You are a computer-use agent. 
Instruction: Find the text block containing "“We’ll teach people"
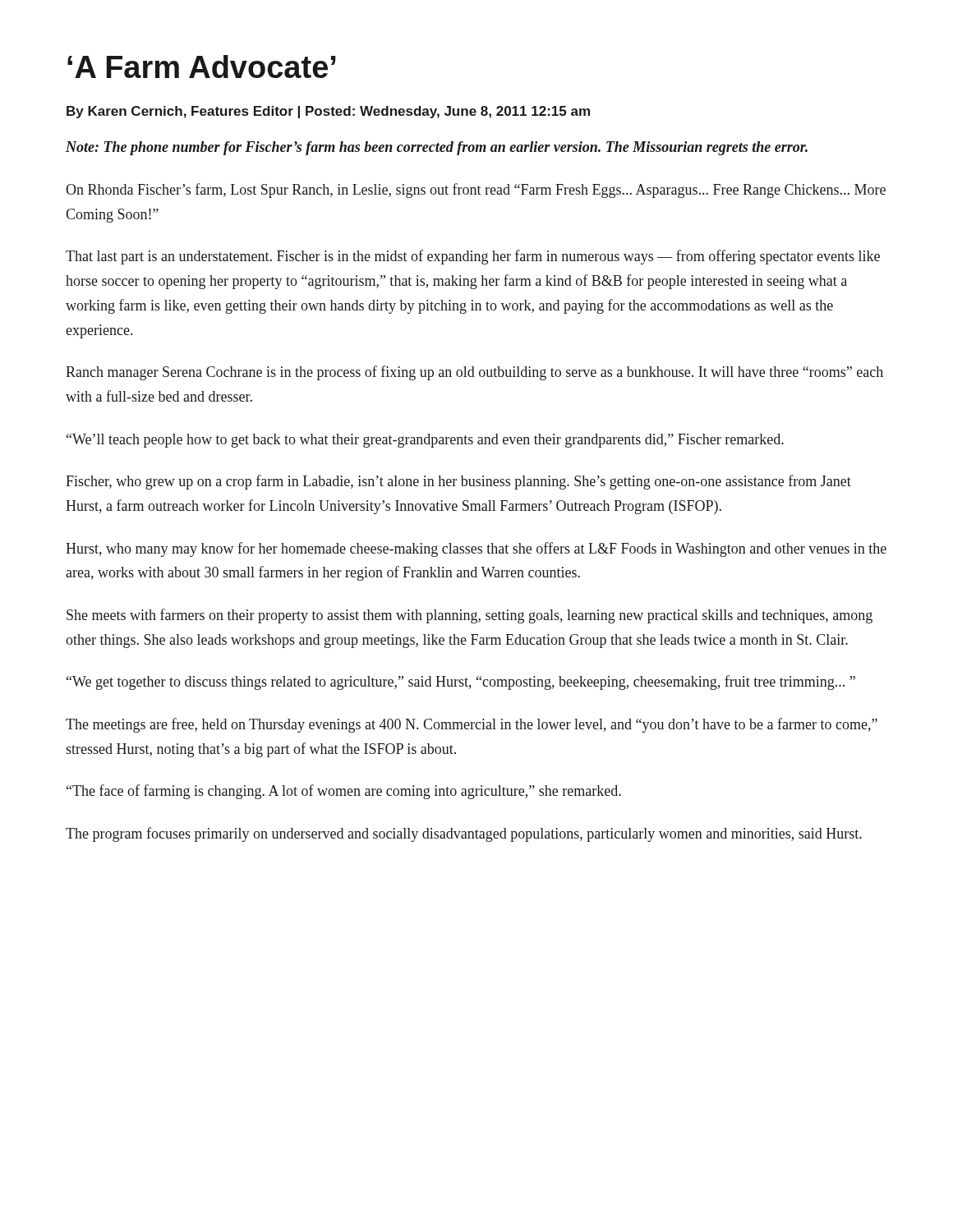[x=425, y=439]
